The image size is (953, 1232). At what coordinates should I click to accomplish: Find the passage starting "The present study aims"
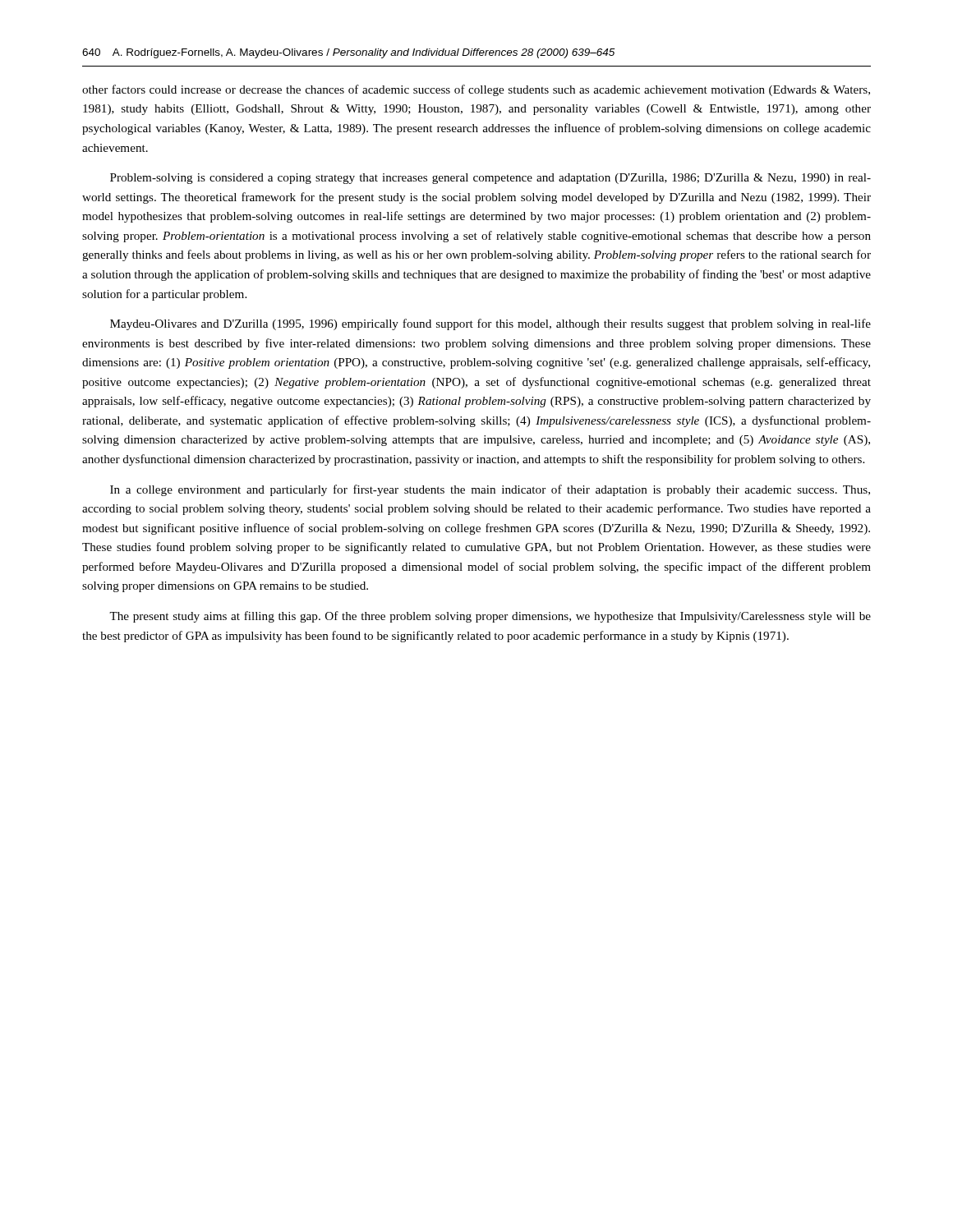[x=476, y=625]
